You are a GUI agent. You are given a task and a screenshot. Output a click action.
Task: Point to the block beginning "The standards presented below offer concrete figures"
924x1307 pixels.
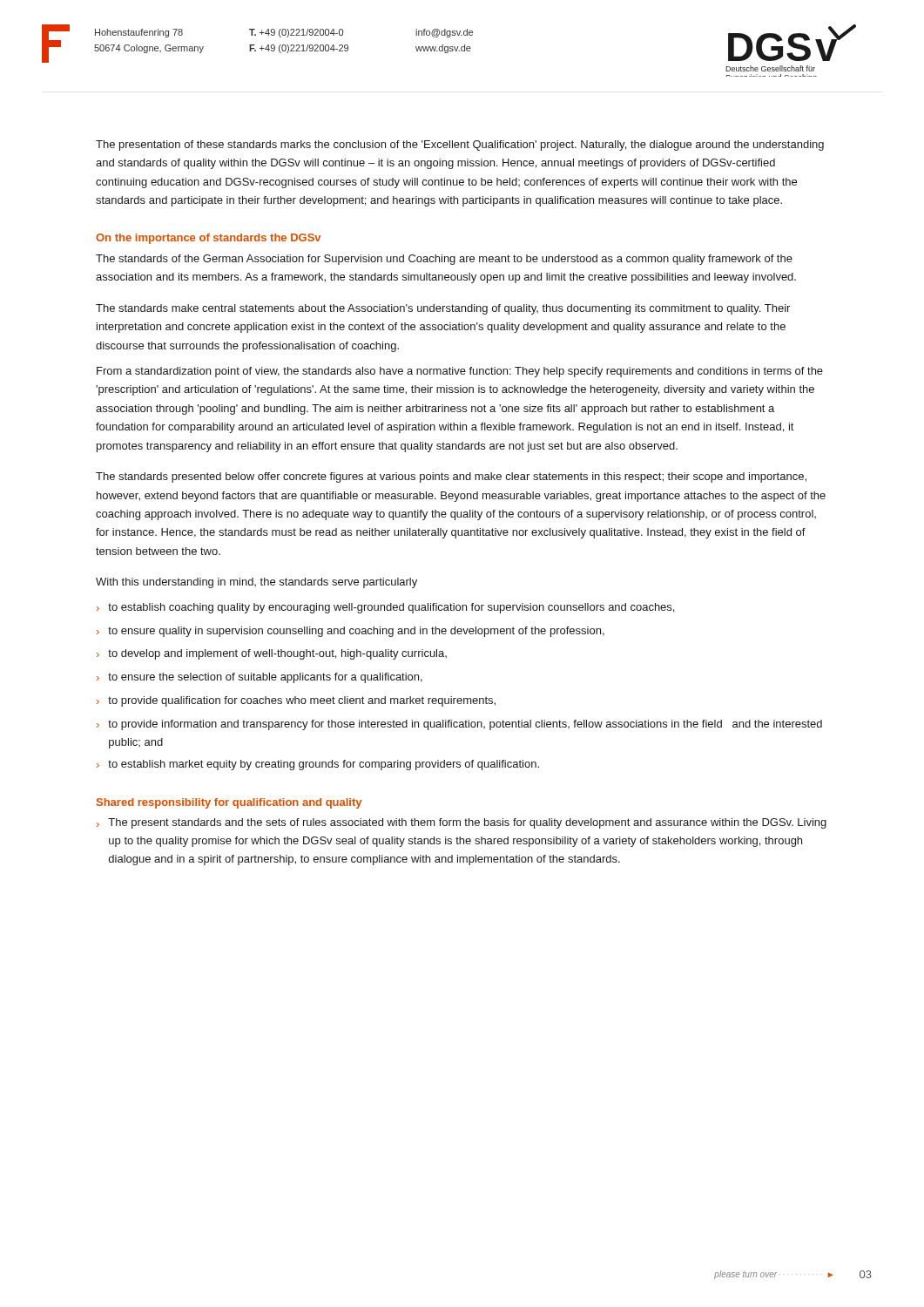click(461, 514)
